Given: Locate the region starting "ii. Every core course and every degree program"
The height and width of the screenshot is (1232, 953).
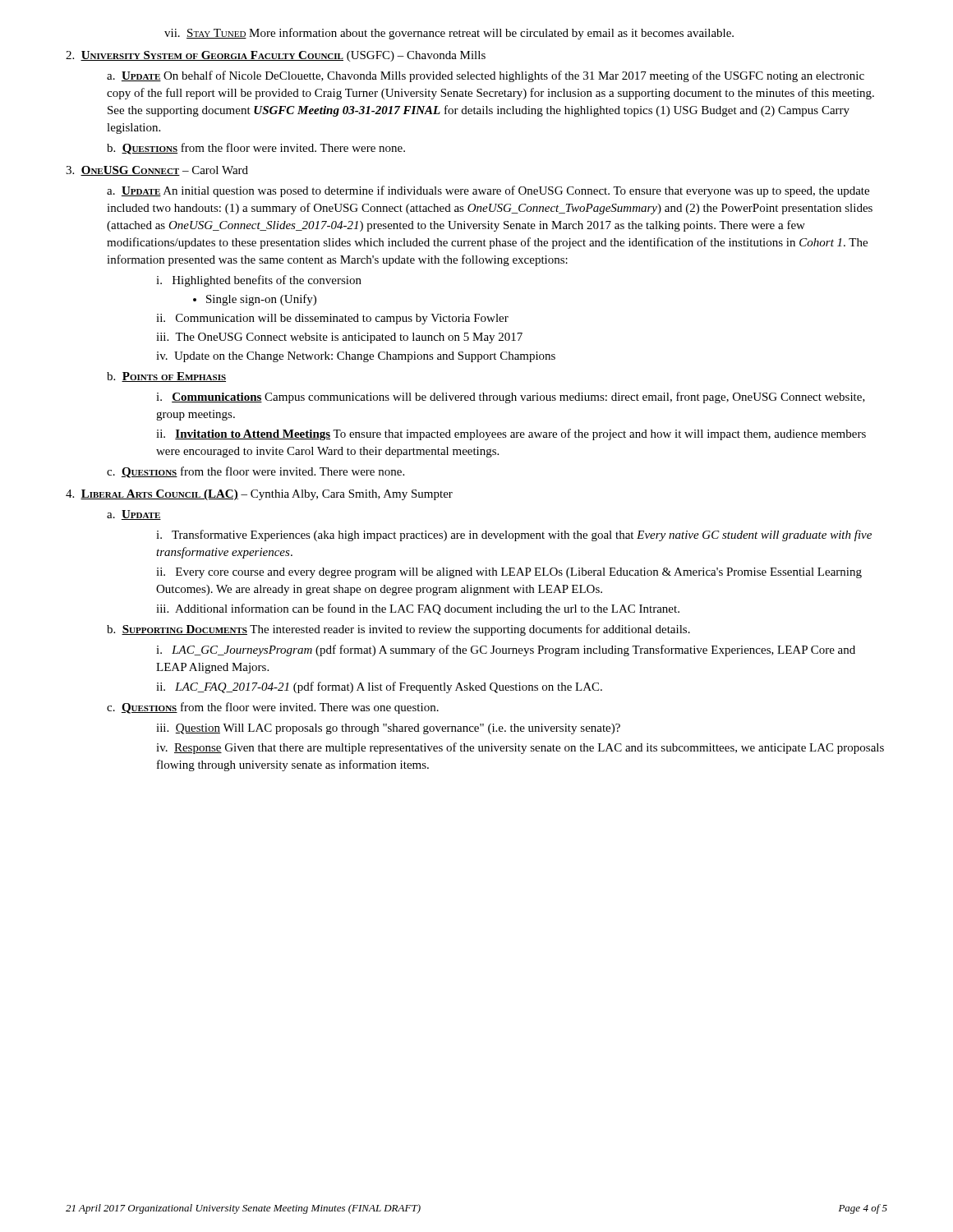Looking at the screenshot, I should (x=509, y=580).
